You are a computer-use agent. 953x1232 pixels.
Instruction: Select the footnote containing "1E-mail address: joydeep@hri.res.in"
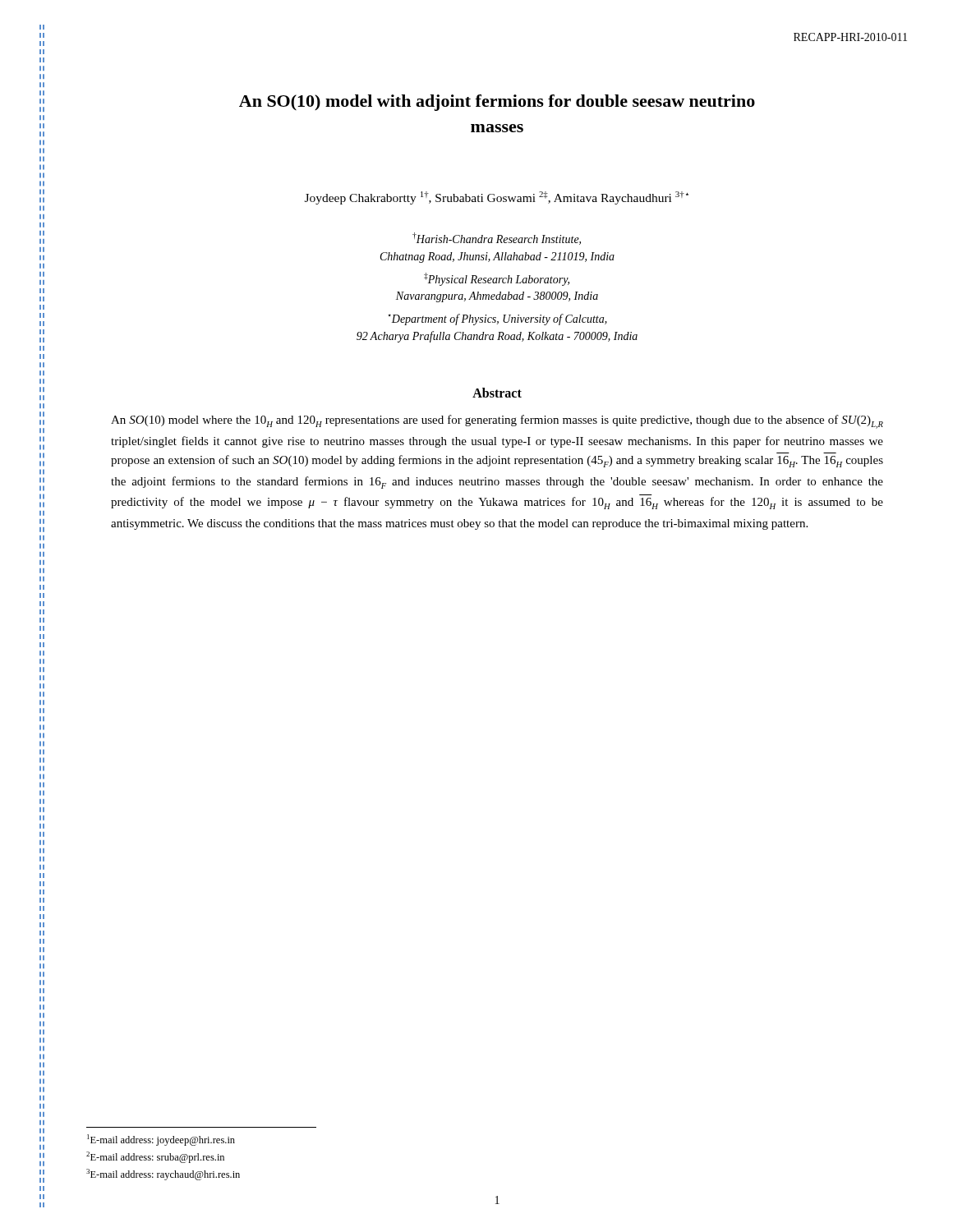(x=163, y=1156)
